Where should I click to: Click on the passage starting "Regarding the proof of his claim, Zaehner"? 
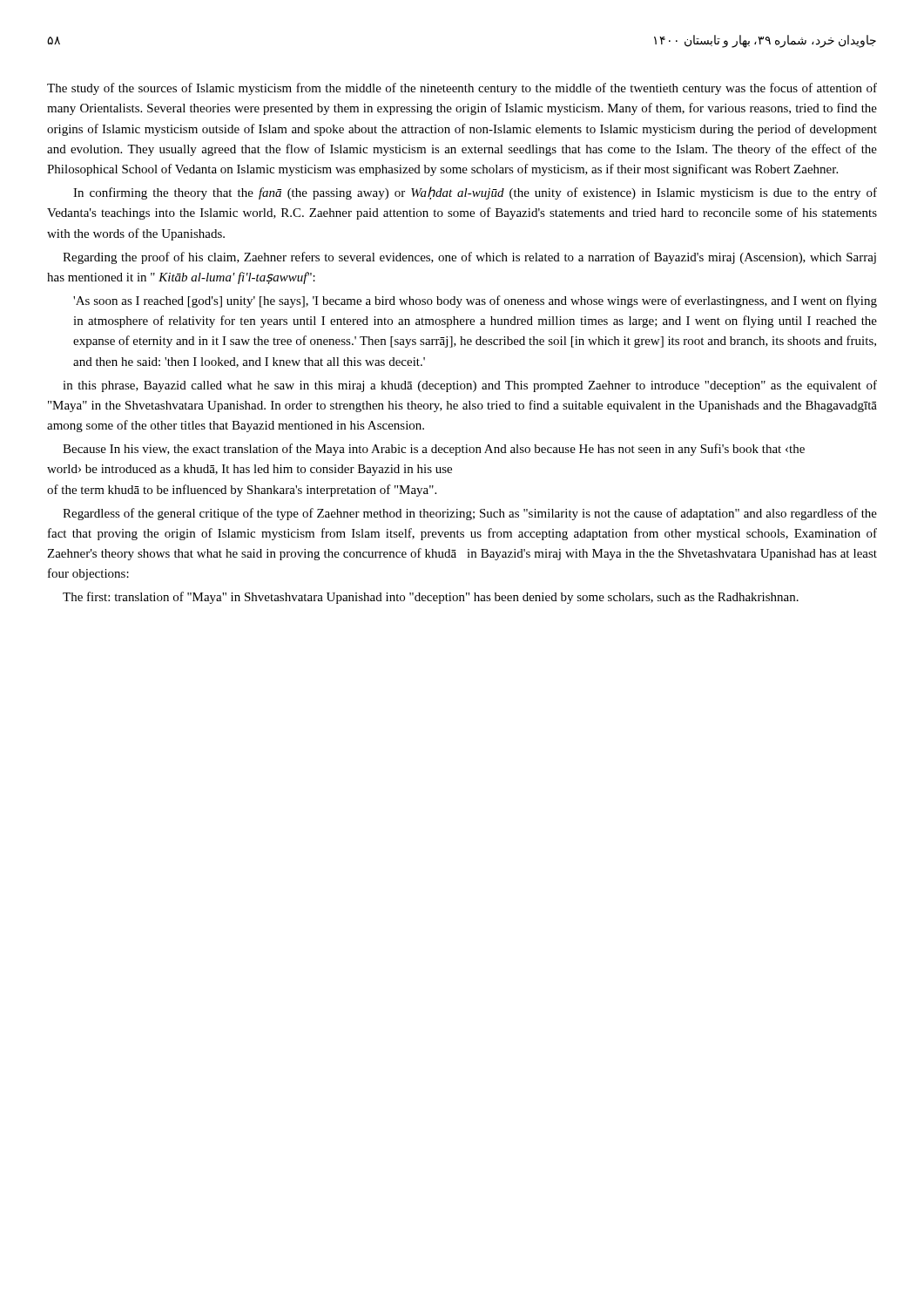coord(462,267)
